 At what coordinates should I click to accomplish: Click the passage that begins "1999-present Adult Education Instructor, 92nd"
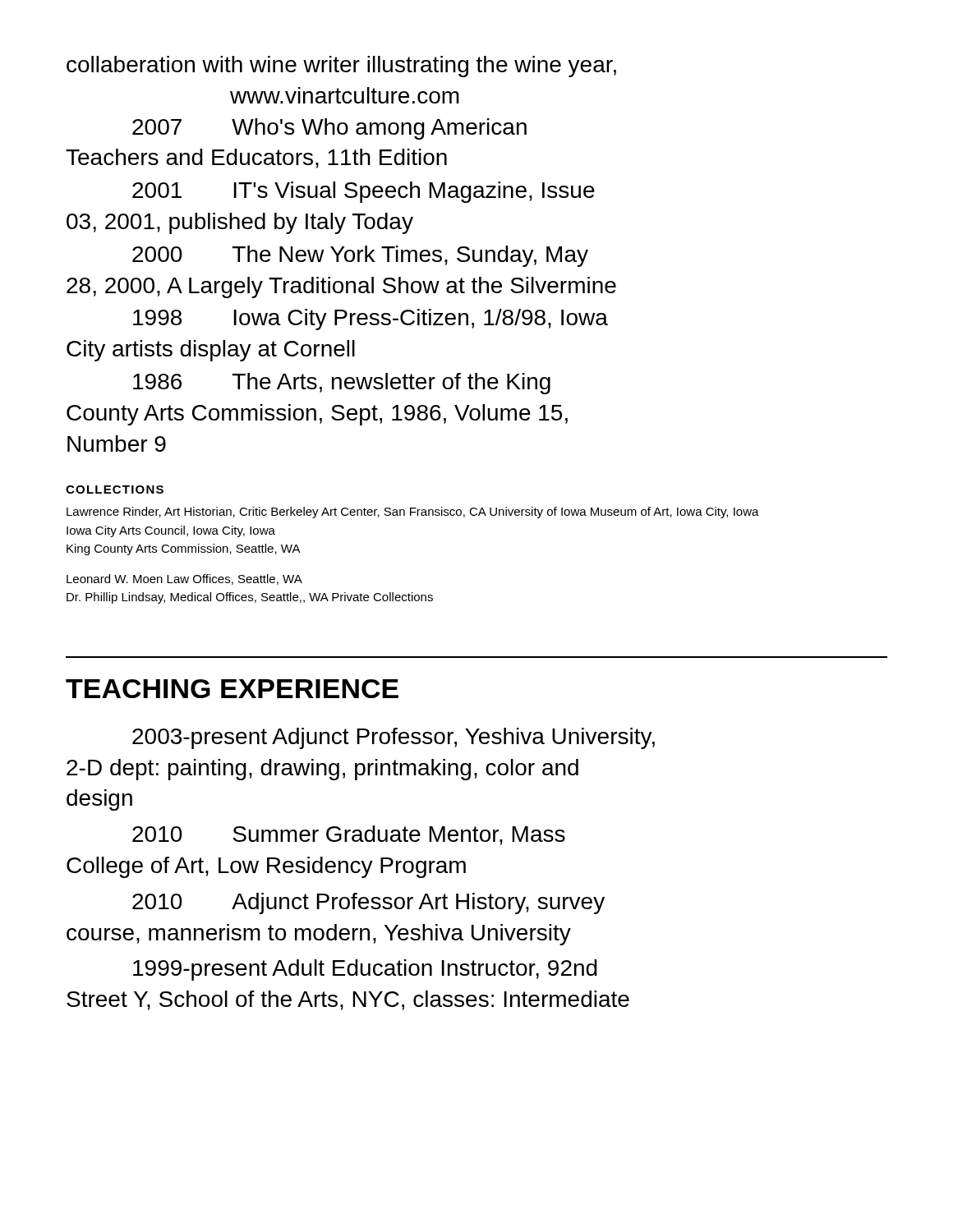coord(348,984)
